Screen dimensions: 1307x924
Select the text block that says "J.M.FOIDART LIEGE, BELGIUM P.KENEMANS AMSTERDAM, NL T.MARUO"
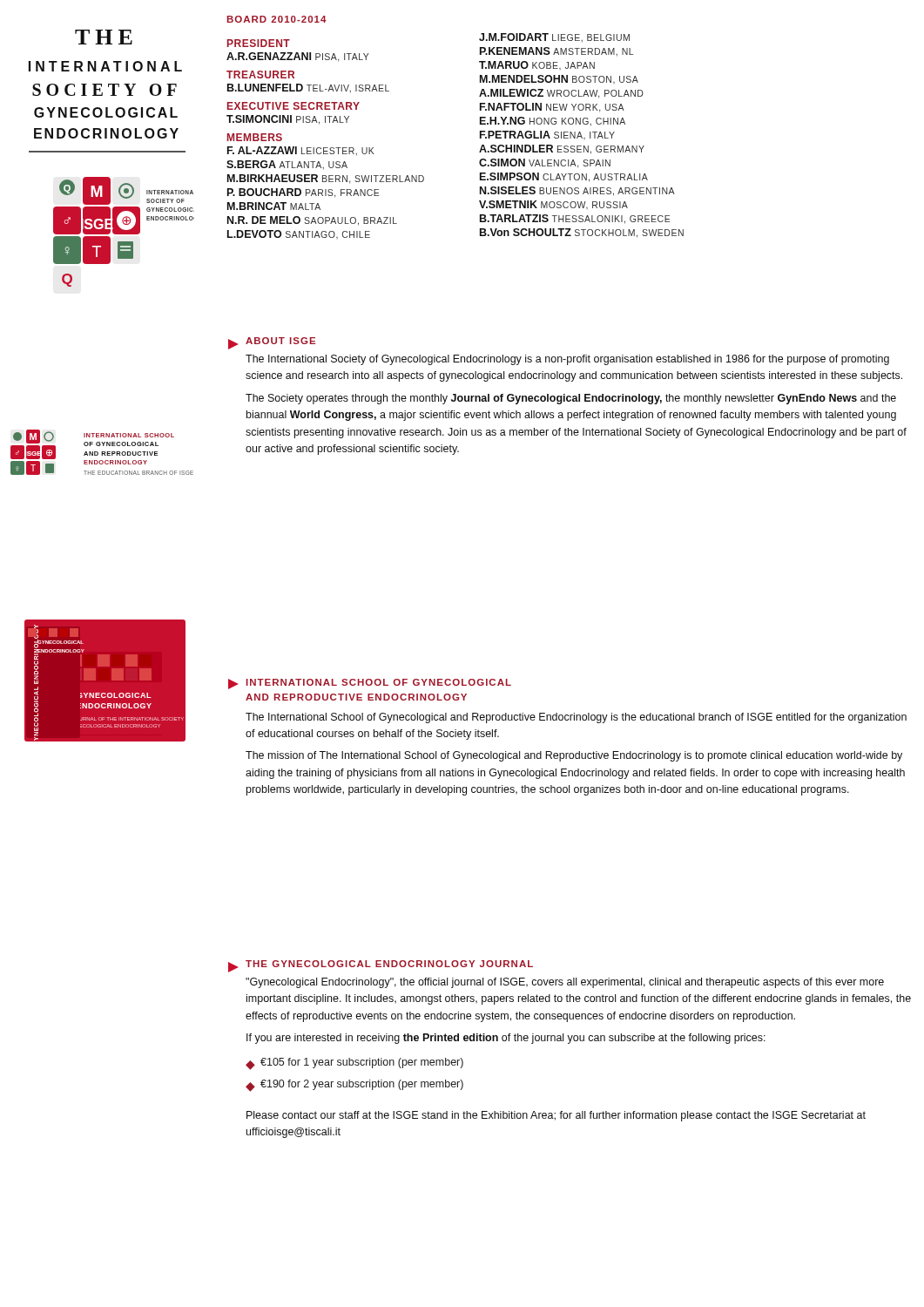click(x=592, y=135)
